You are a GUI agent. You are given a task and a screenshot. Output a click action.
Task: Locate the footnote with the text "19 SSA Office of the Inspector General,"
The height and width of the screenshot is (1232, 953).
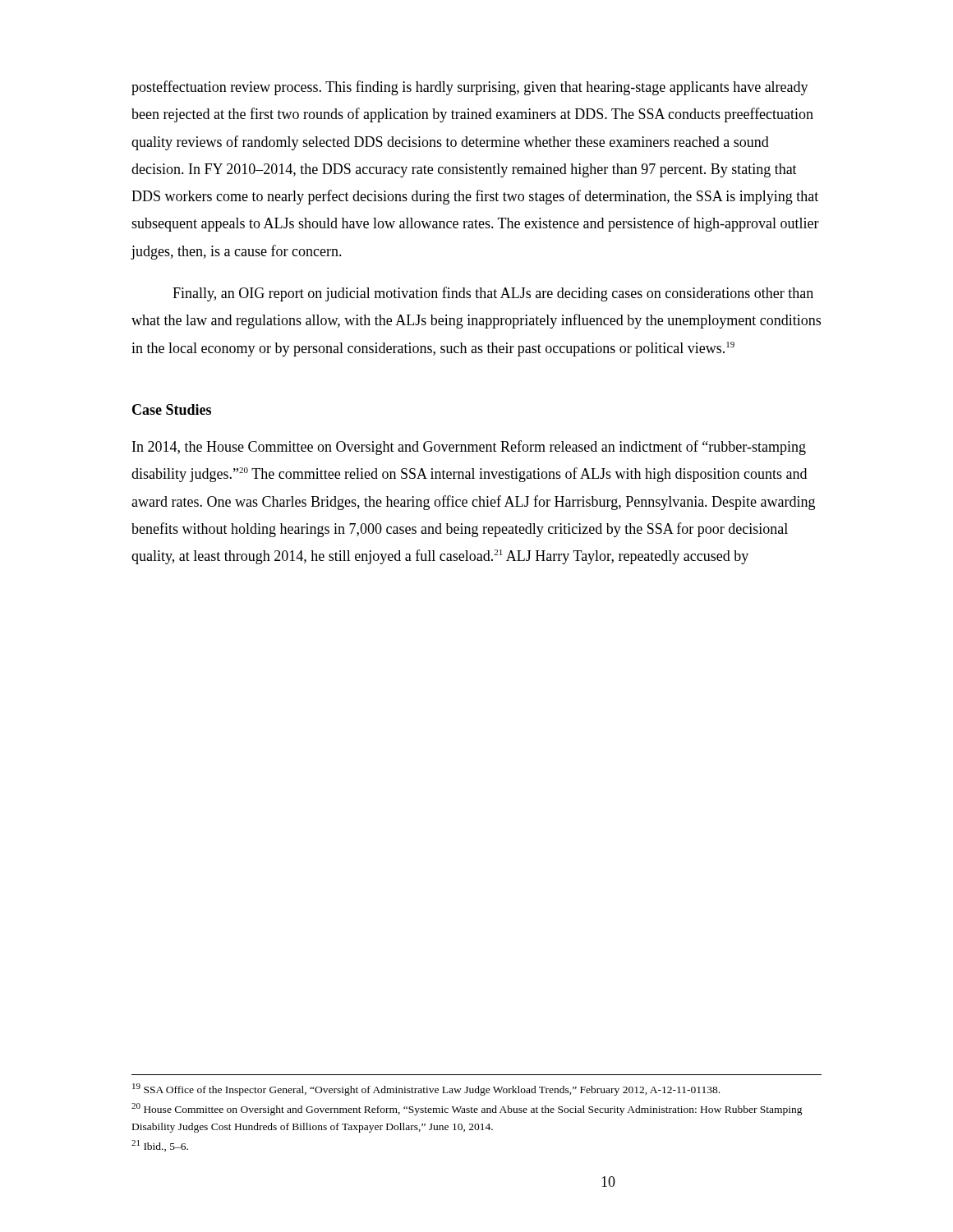pyautogui.click(x=426, y=1089)
